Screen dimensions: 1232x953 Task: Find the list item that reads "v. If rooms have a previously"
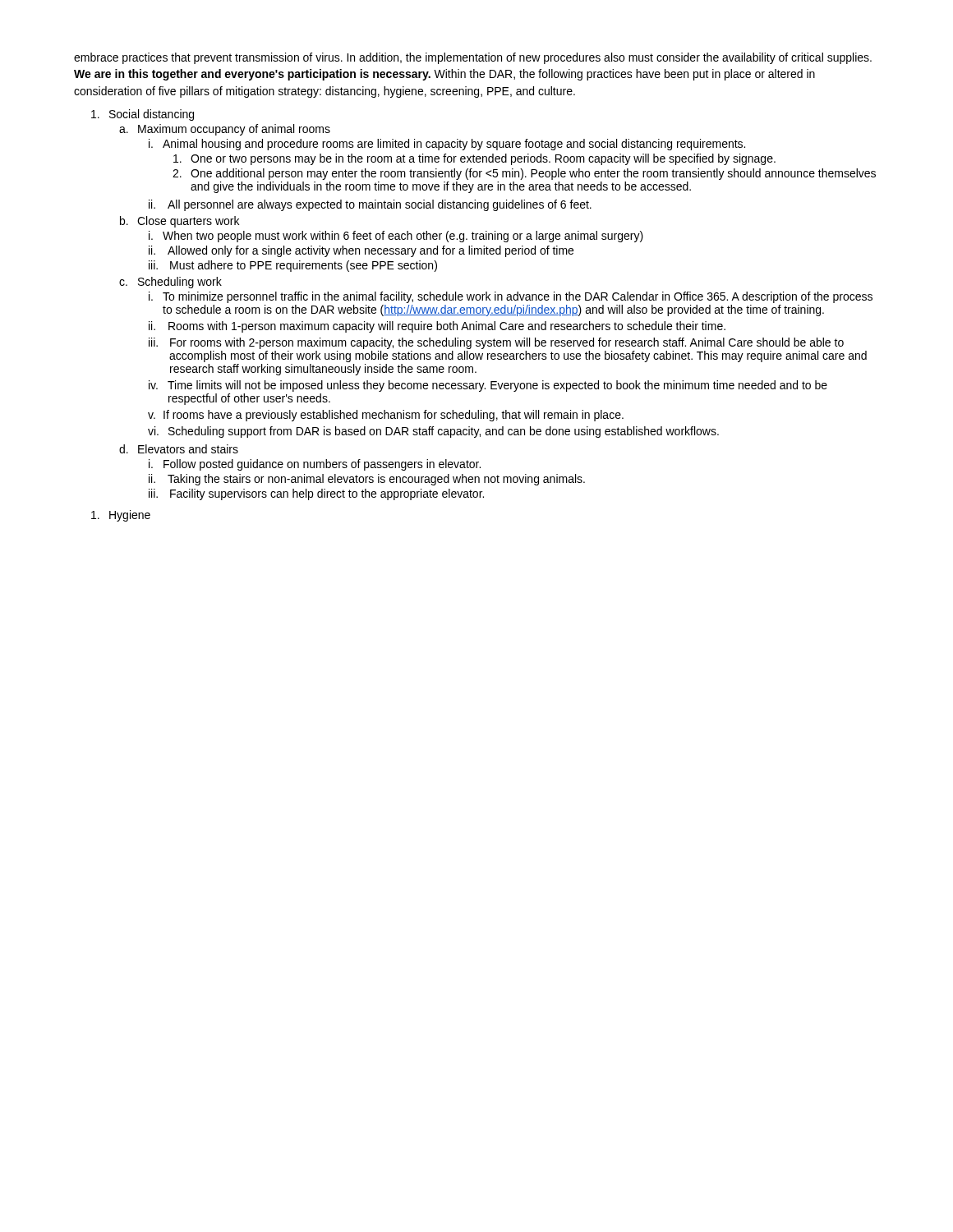[x=386, y=415]
